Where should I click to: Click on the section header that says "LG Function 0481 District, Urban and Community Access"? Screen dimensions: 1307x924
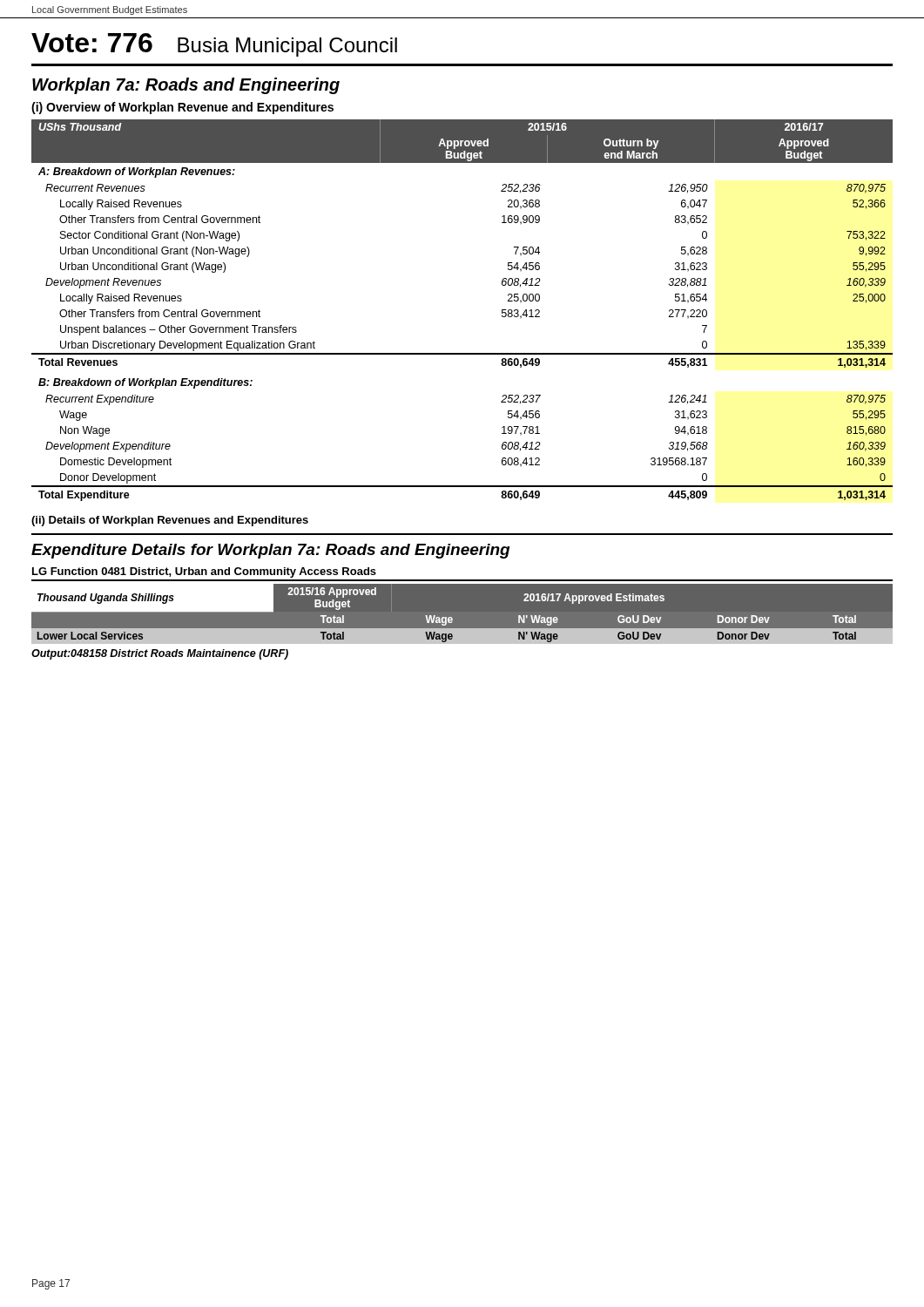[x=204, y=571]
